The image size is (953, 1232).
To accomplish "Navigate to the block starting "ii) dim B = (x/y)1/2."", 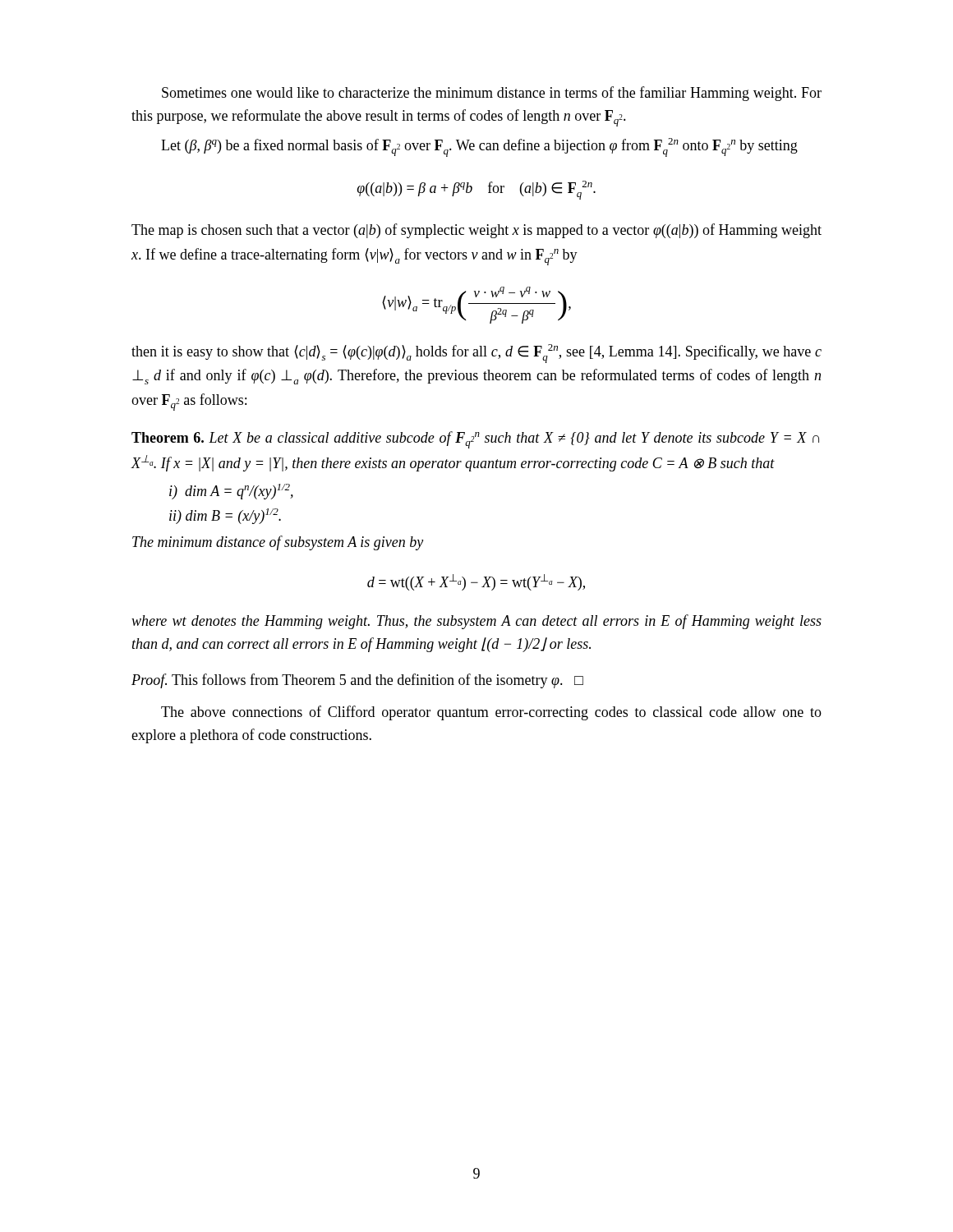I will pyautogui.click(x=225, y=515).
